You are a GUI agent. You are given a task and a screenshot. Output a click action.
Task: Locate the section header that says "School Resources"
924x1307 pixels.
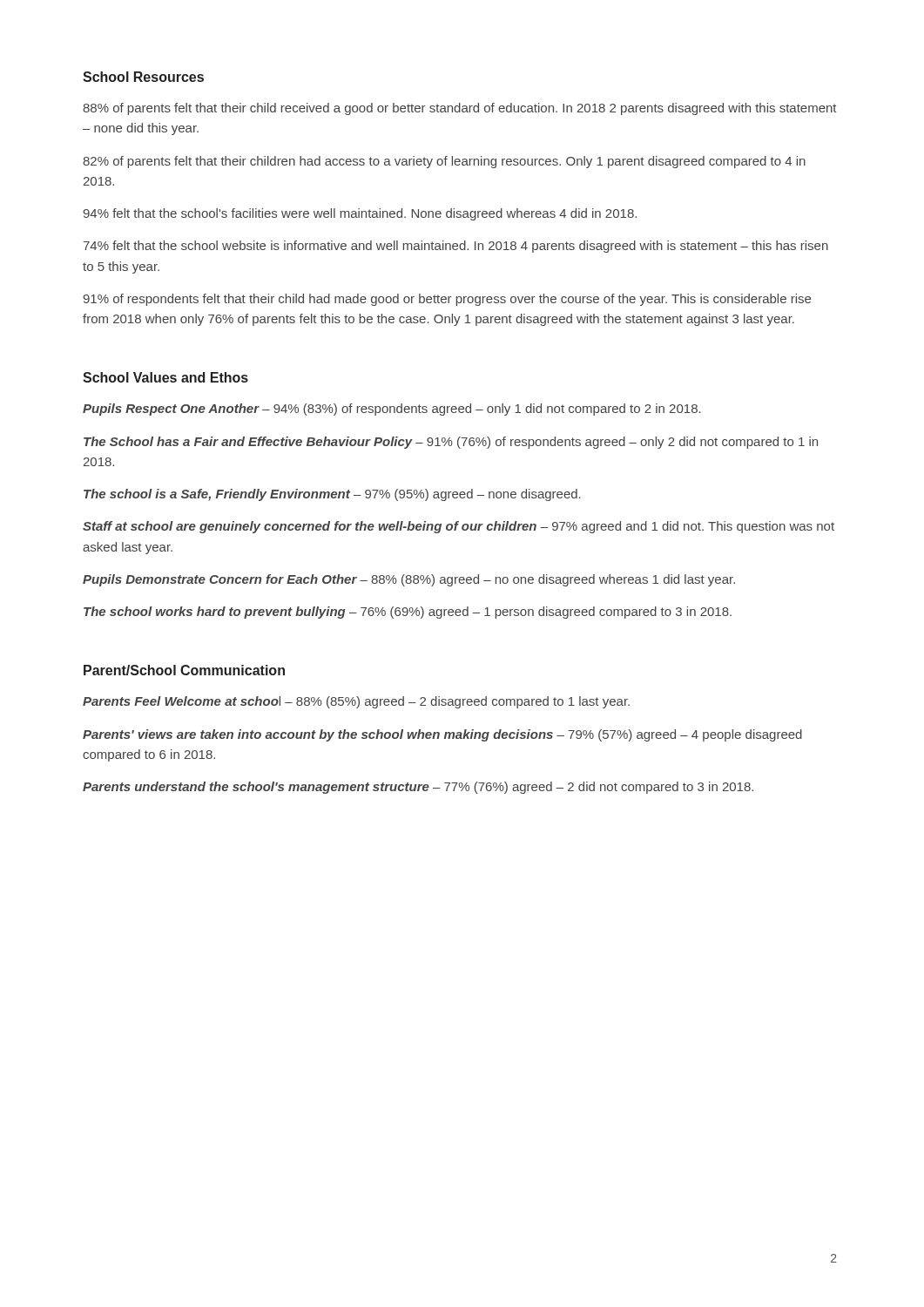[143, 77]
